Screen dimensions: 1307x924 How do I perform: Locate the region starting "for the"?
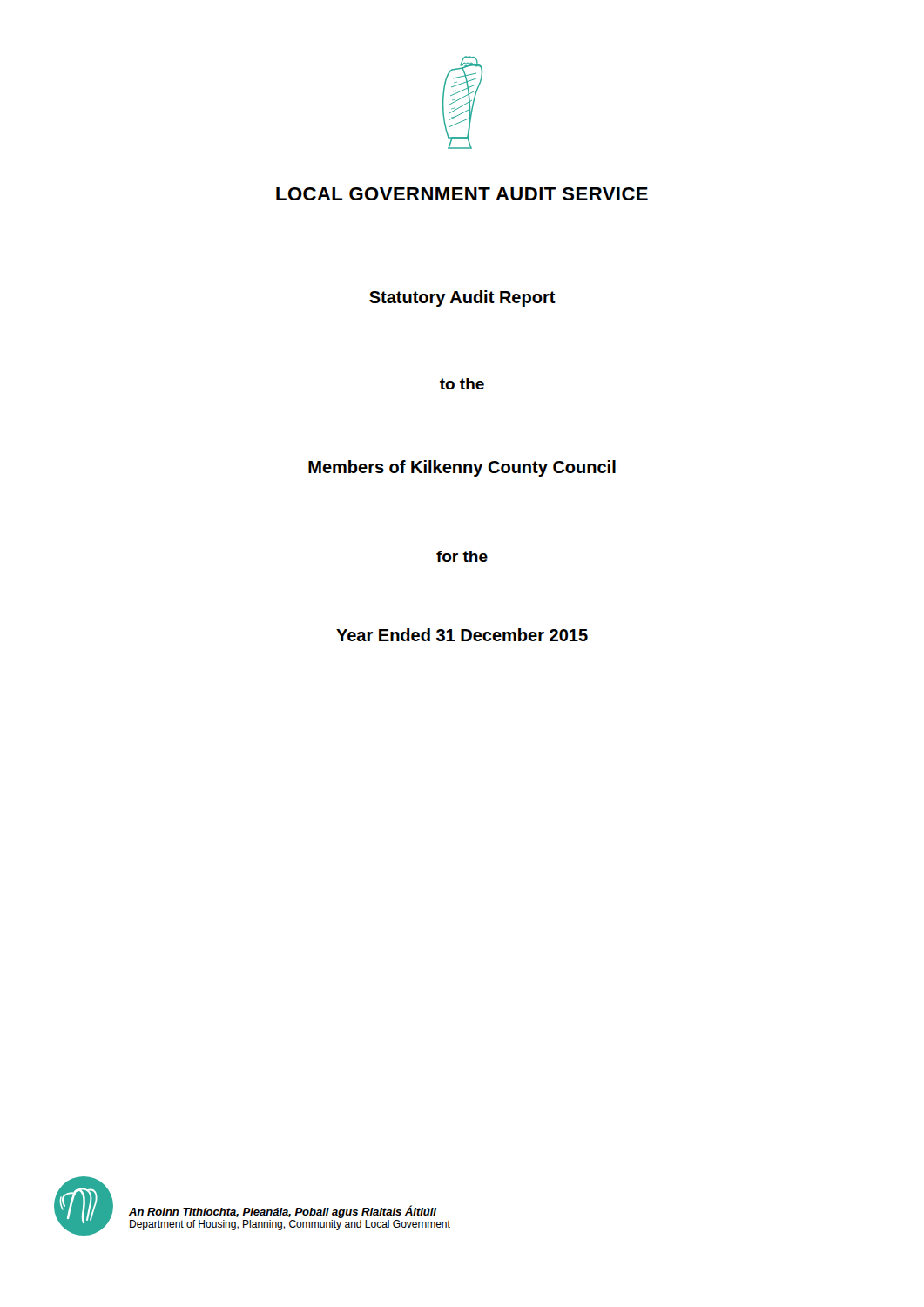pos(462,556)
